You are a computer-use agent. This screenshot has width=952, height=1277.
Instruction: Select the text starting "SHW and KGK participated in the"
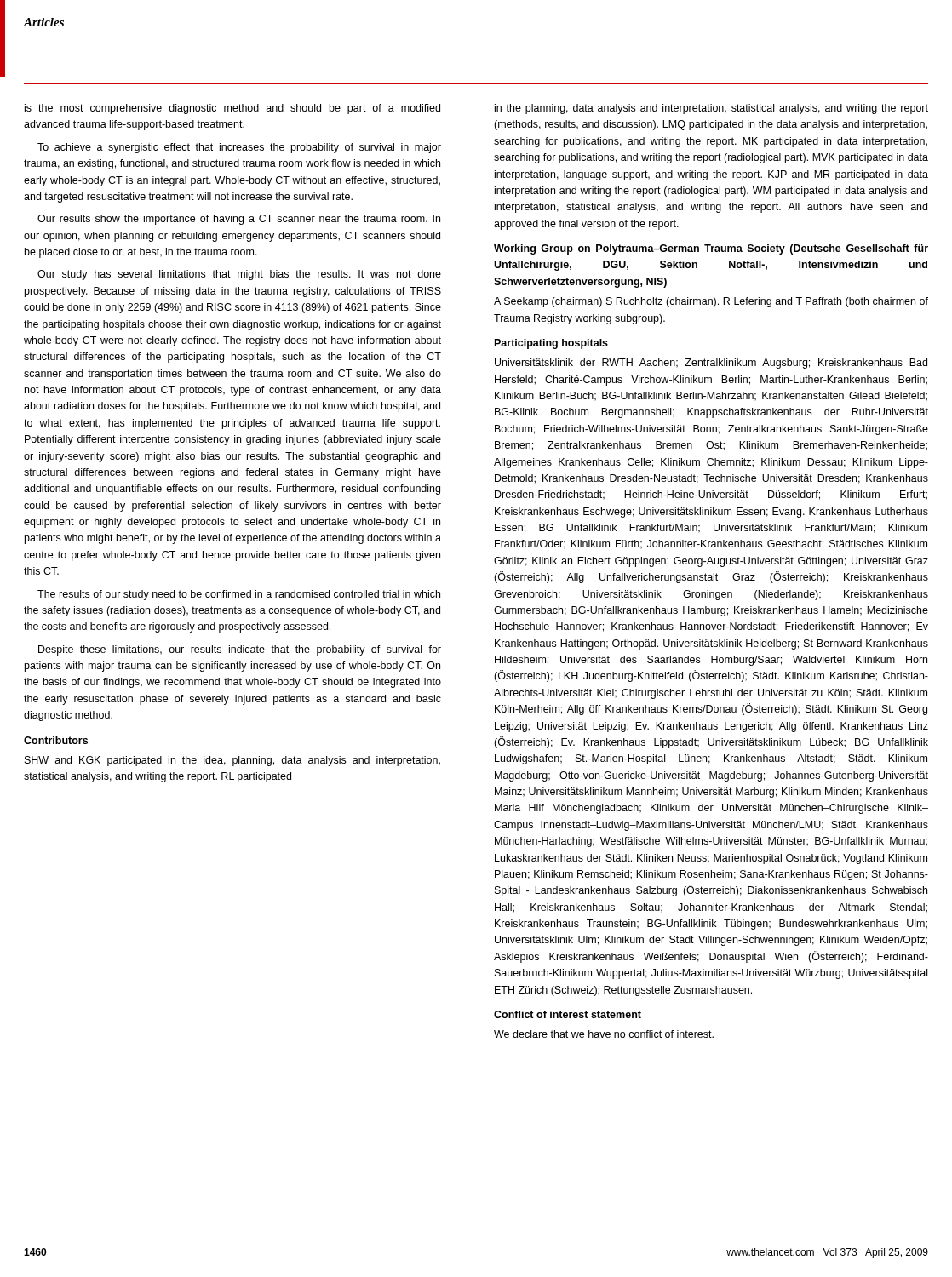click(232, 769)
